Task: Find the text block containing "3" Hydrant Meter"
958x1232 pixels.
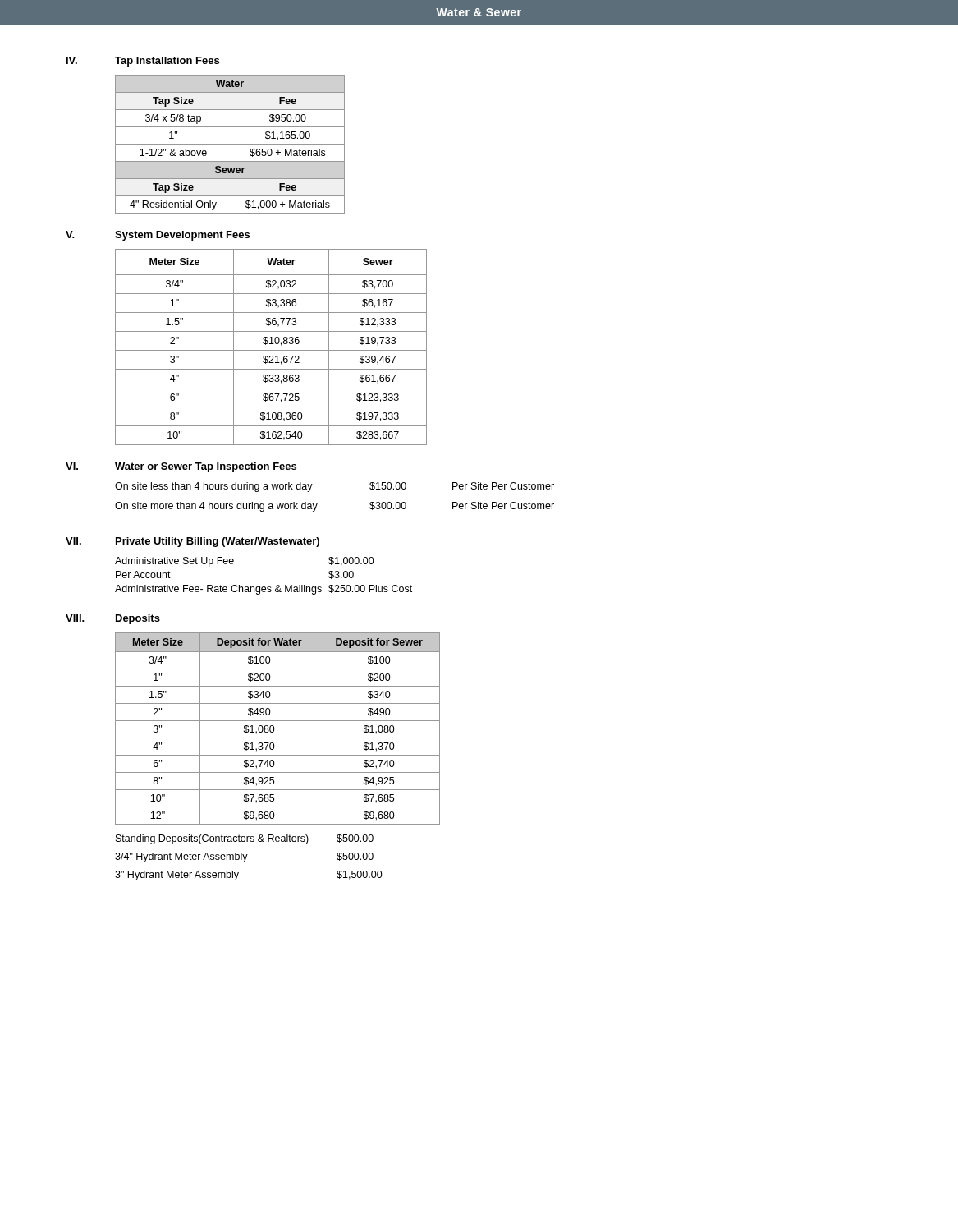Action: (177, 875)
